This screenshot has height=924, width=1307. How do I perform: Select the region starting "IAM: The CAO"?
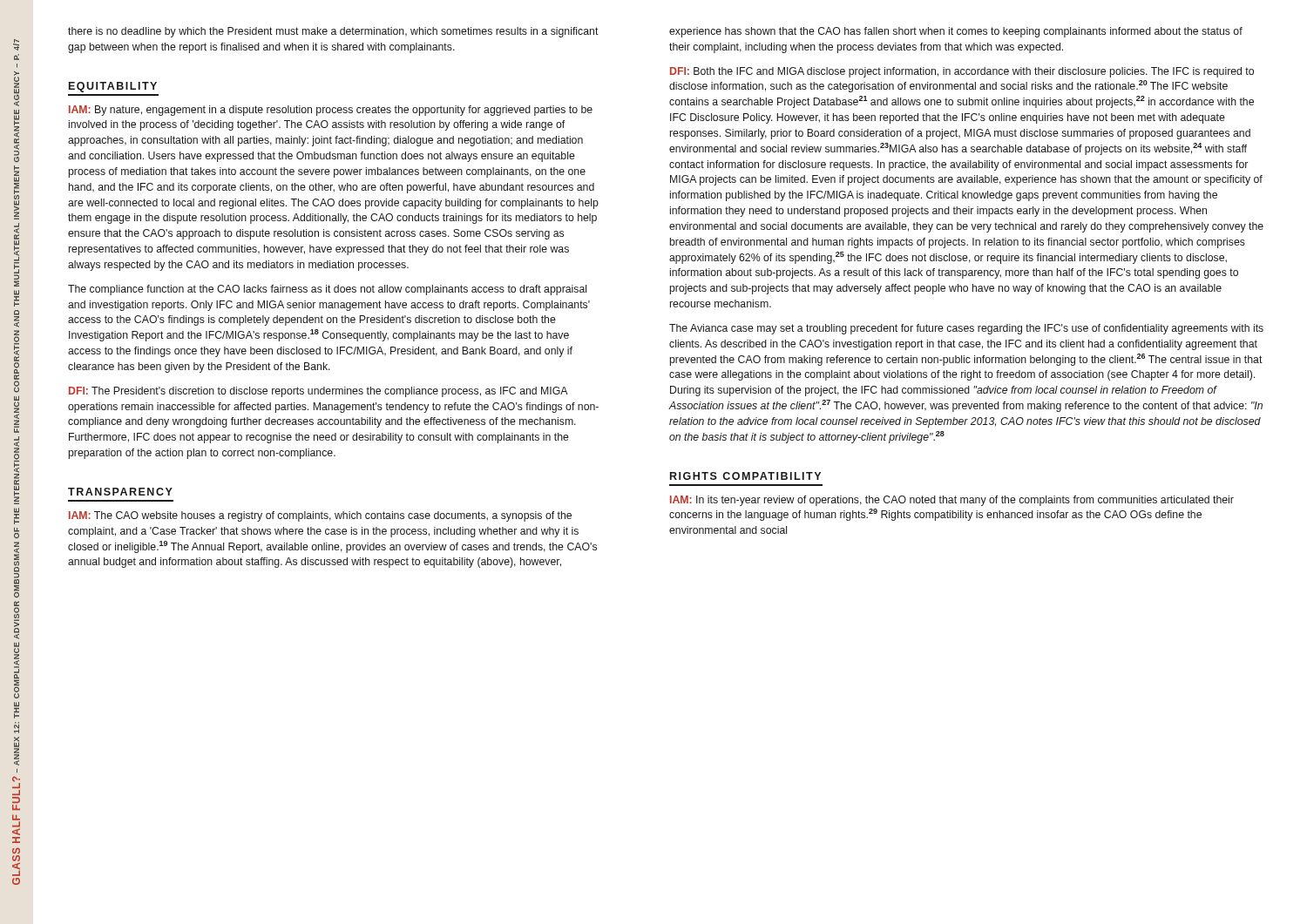[335, 540]
